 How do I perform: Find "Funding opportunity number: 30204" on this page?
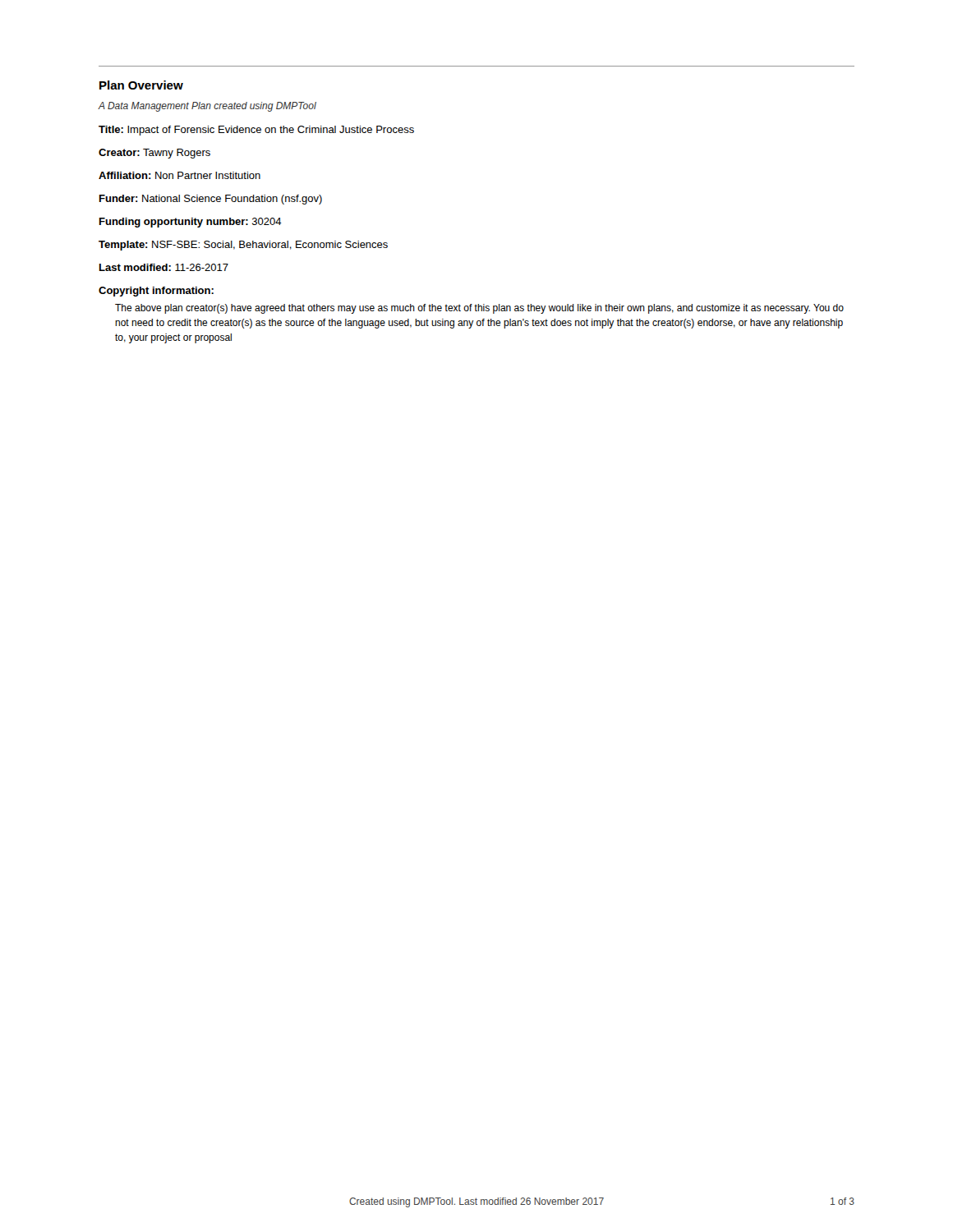pyautogui.click(x=190, y=221)
